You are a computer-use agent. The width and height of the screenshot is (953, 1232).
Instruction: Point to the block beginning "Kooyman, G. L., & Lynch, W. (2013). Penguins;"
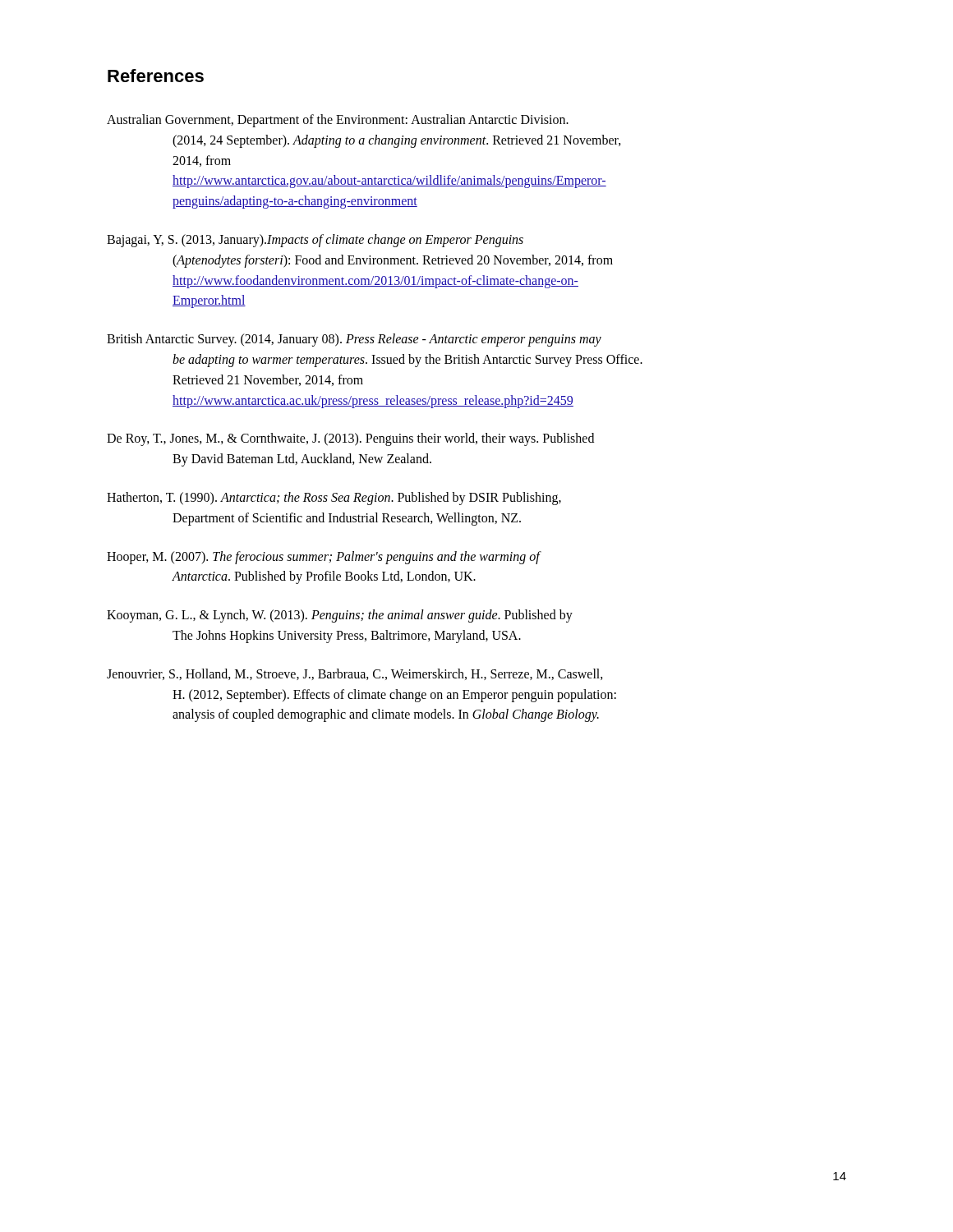[x=476, y=626]
